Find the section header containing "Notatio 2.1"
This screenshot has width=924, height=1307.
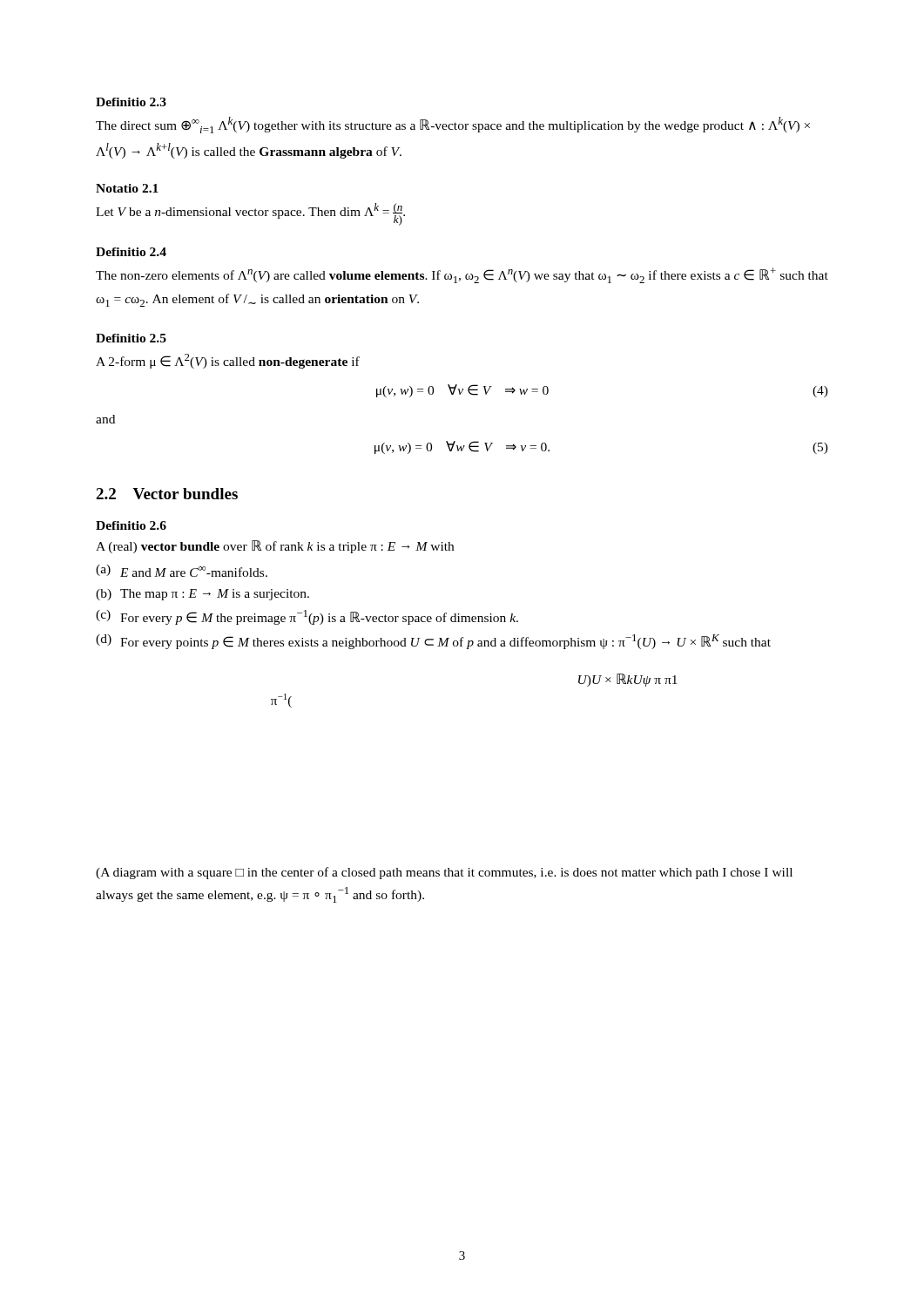(x=127, y=188)
